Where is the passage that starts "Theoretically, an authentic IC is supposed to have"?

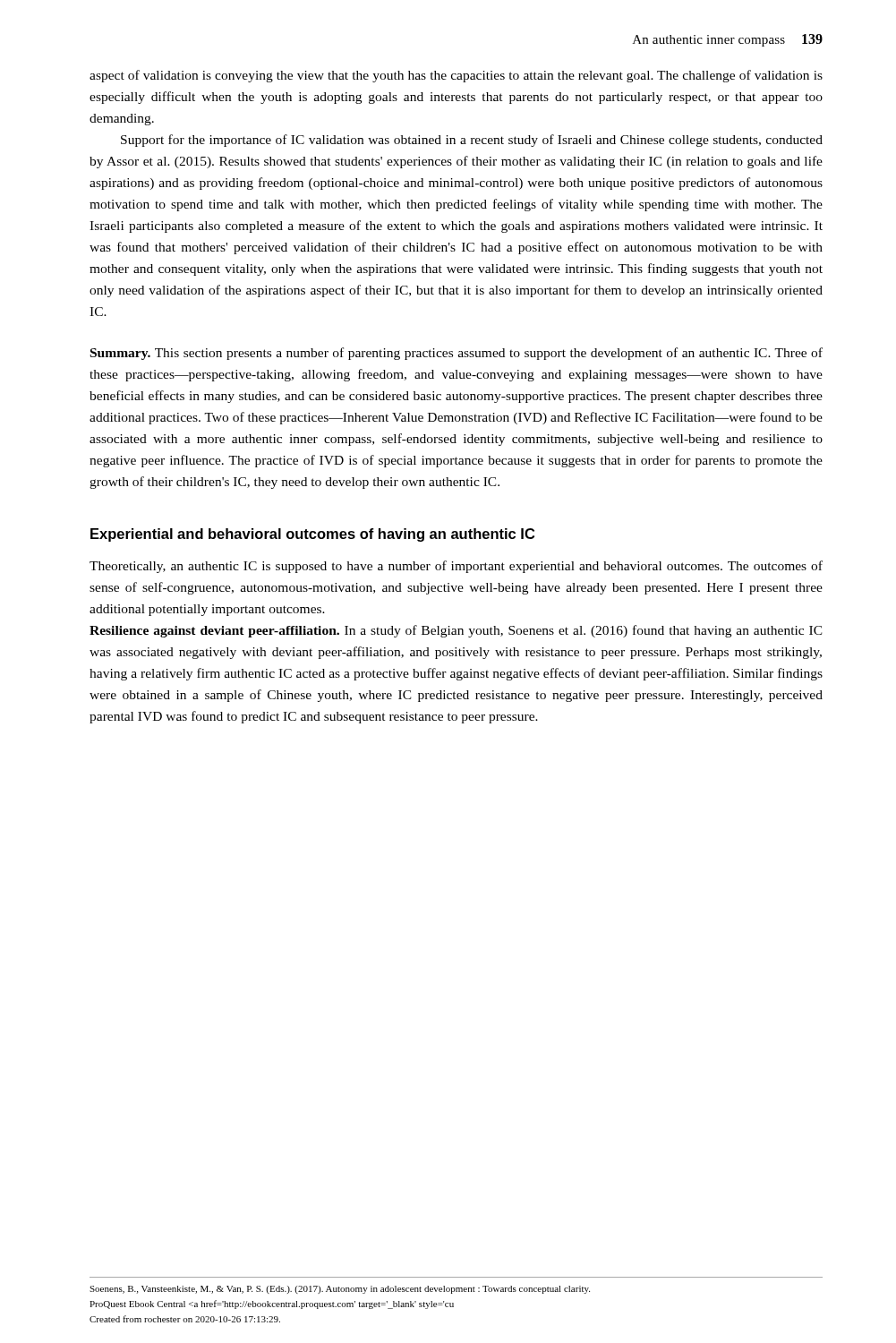456,587
